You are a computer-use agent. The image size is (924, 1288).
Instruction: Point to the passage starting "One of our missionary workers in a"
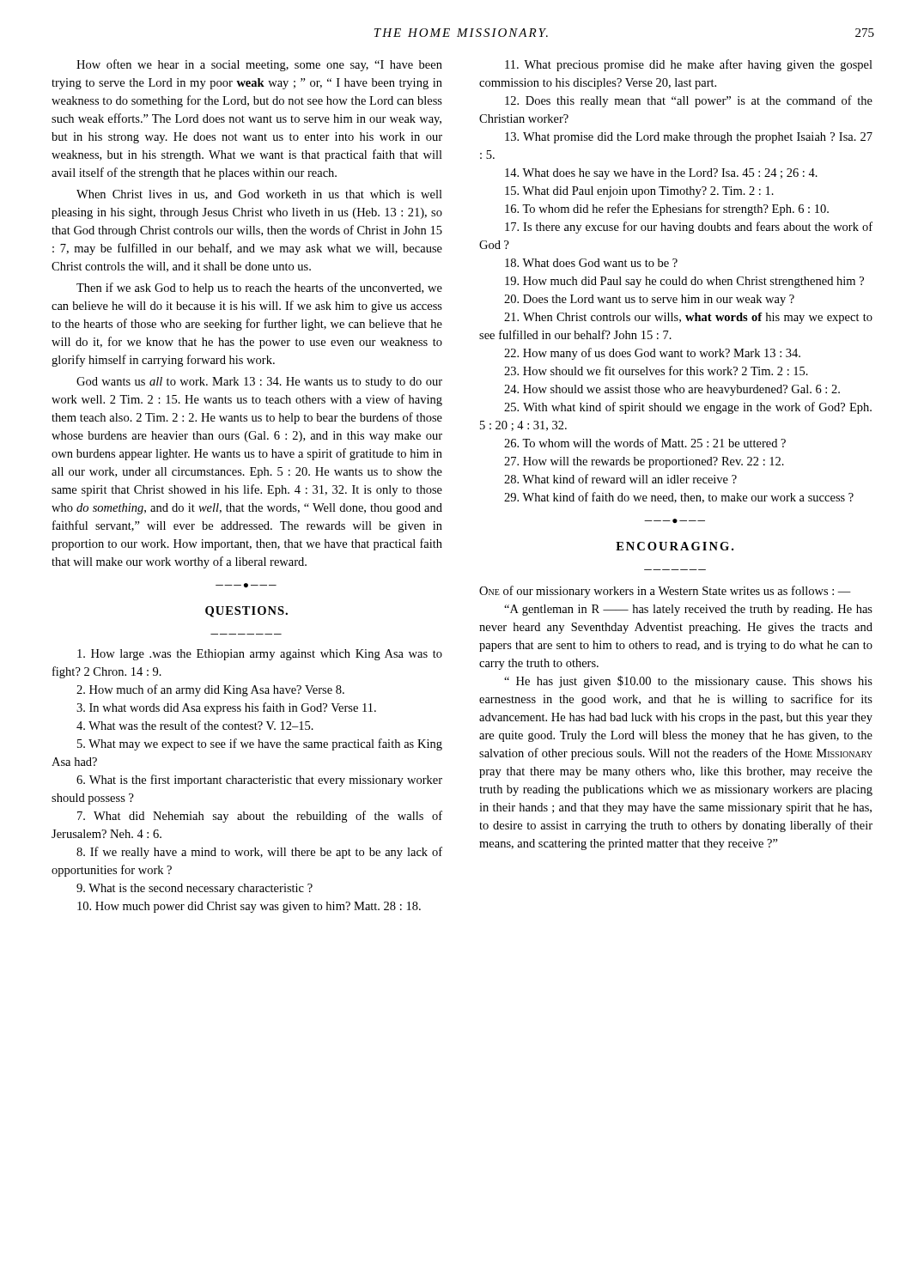tap(676, 718)
